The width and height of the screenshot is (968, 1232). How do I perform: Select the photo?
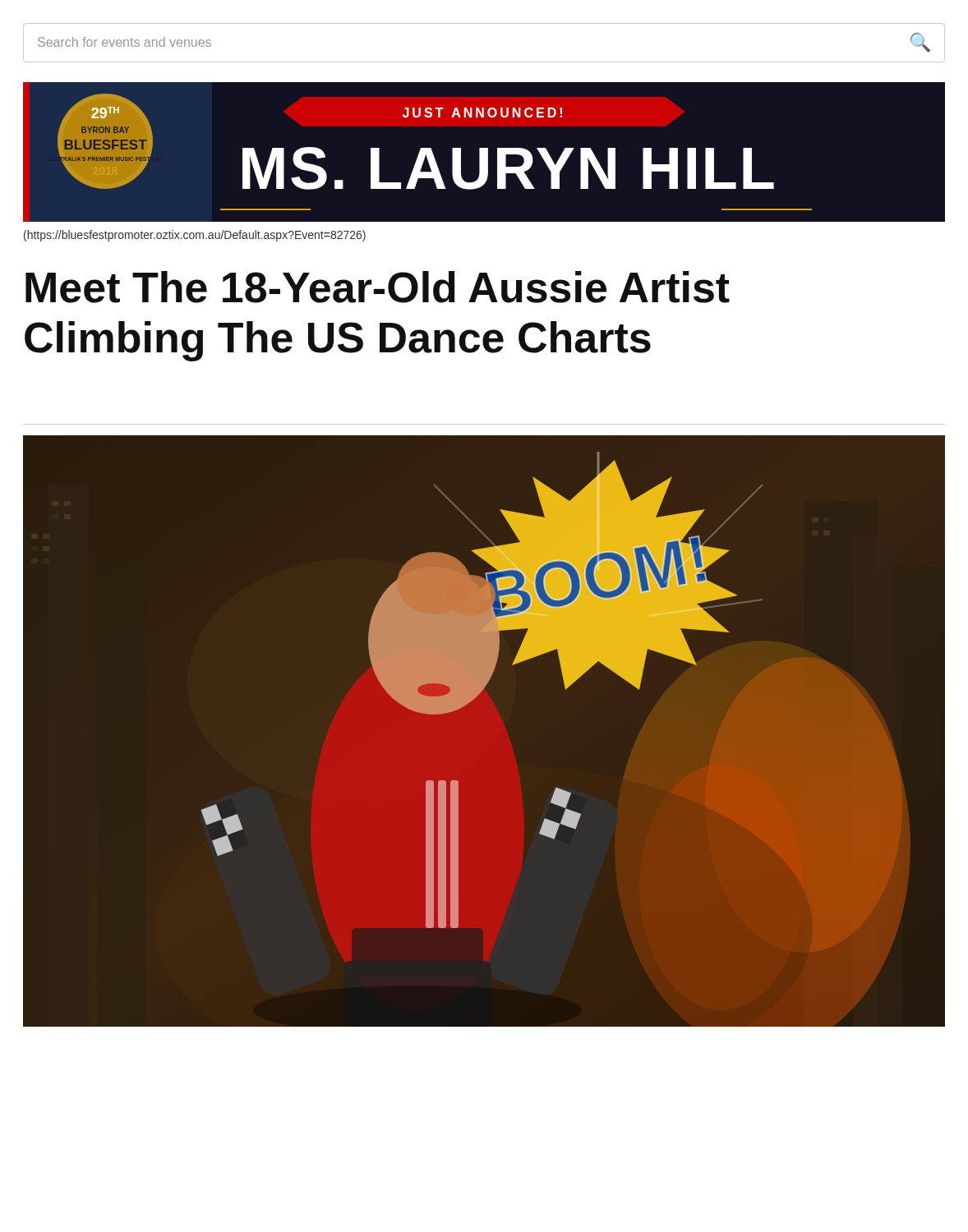point(484,731)
